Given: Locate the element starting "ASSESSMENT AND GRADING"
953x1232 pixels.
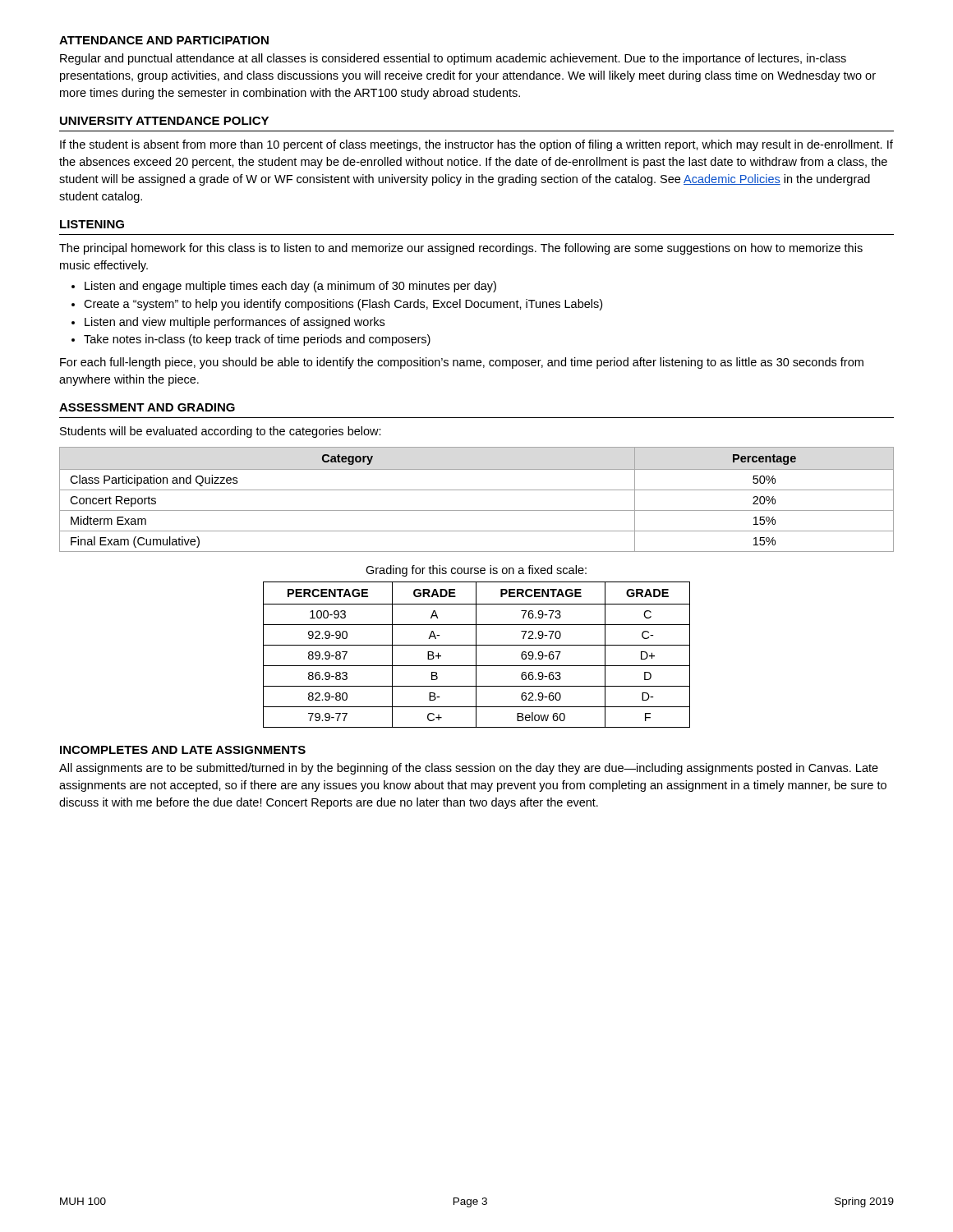Looking at the screenshot, I should (x=147, y=407).
